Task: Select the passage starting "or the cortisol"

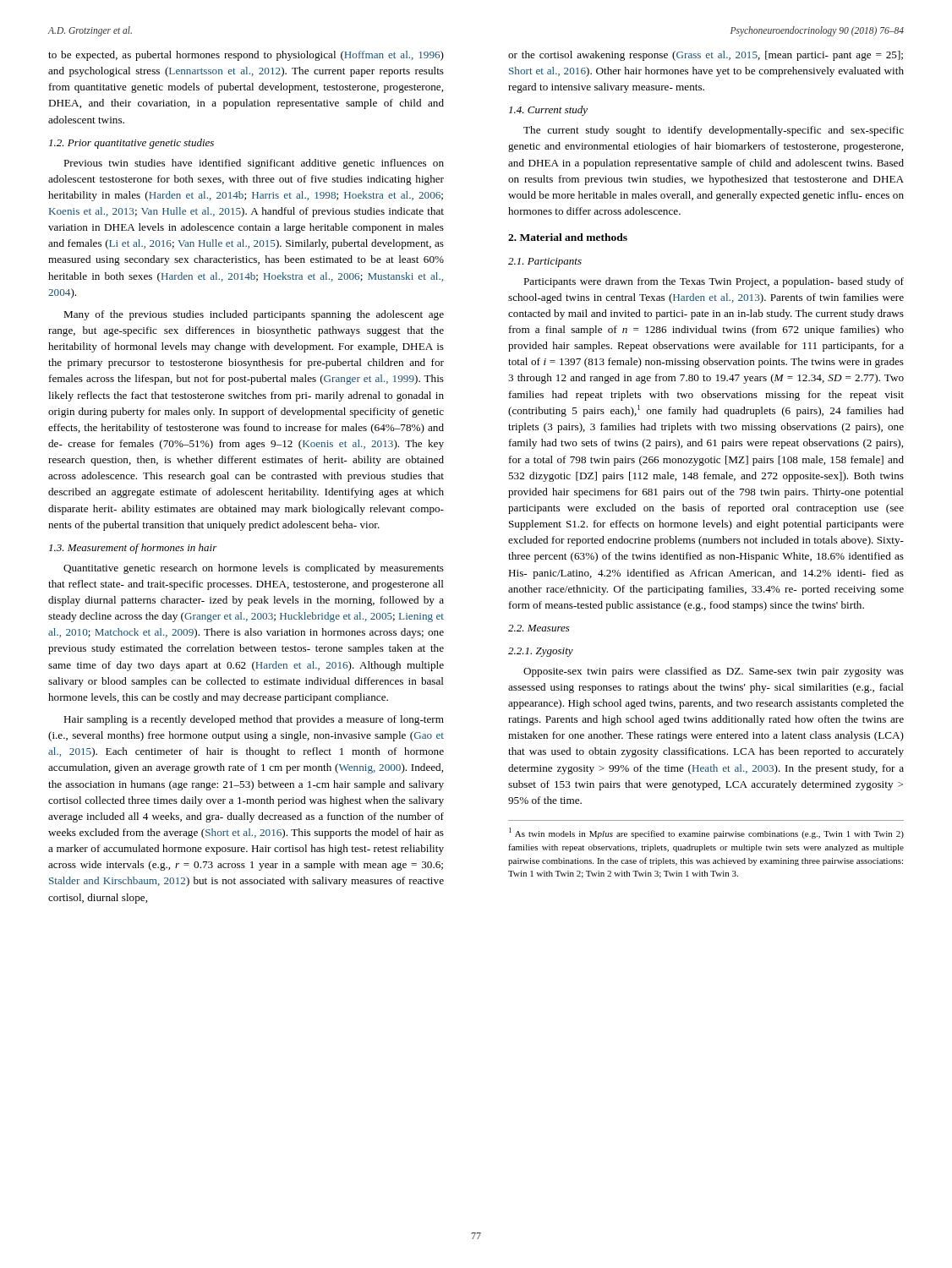Action: click(x=706, y=71)
